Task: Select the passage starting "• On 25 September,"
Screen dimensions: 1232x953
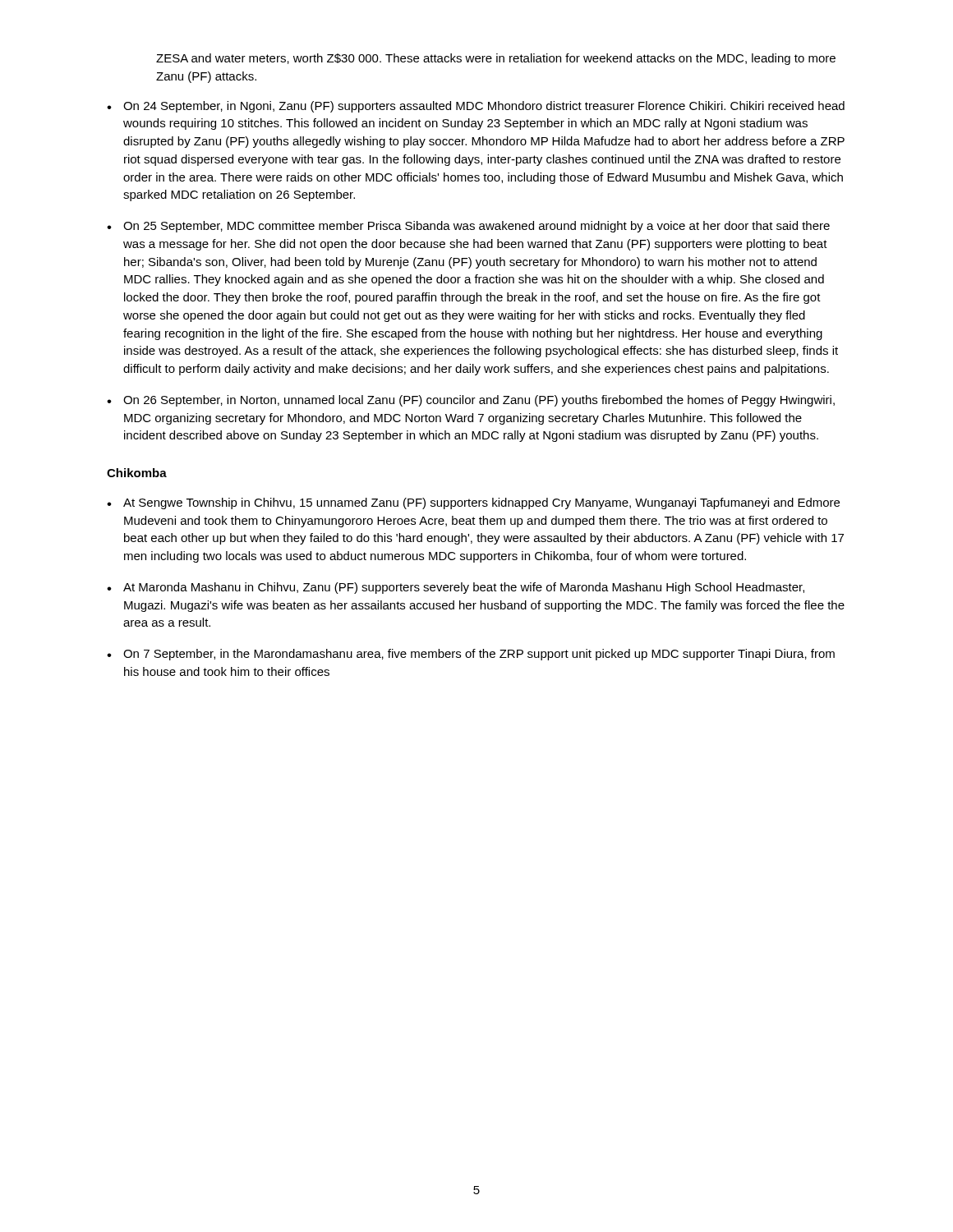Action: tap(476, 297)
